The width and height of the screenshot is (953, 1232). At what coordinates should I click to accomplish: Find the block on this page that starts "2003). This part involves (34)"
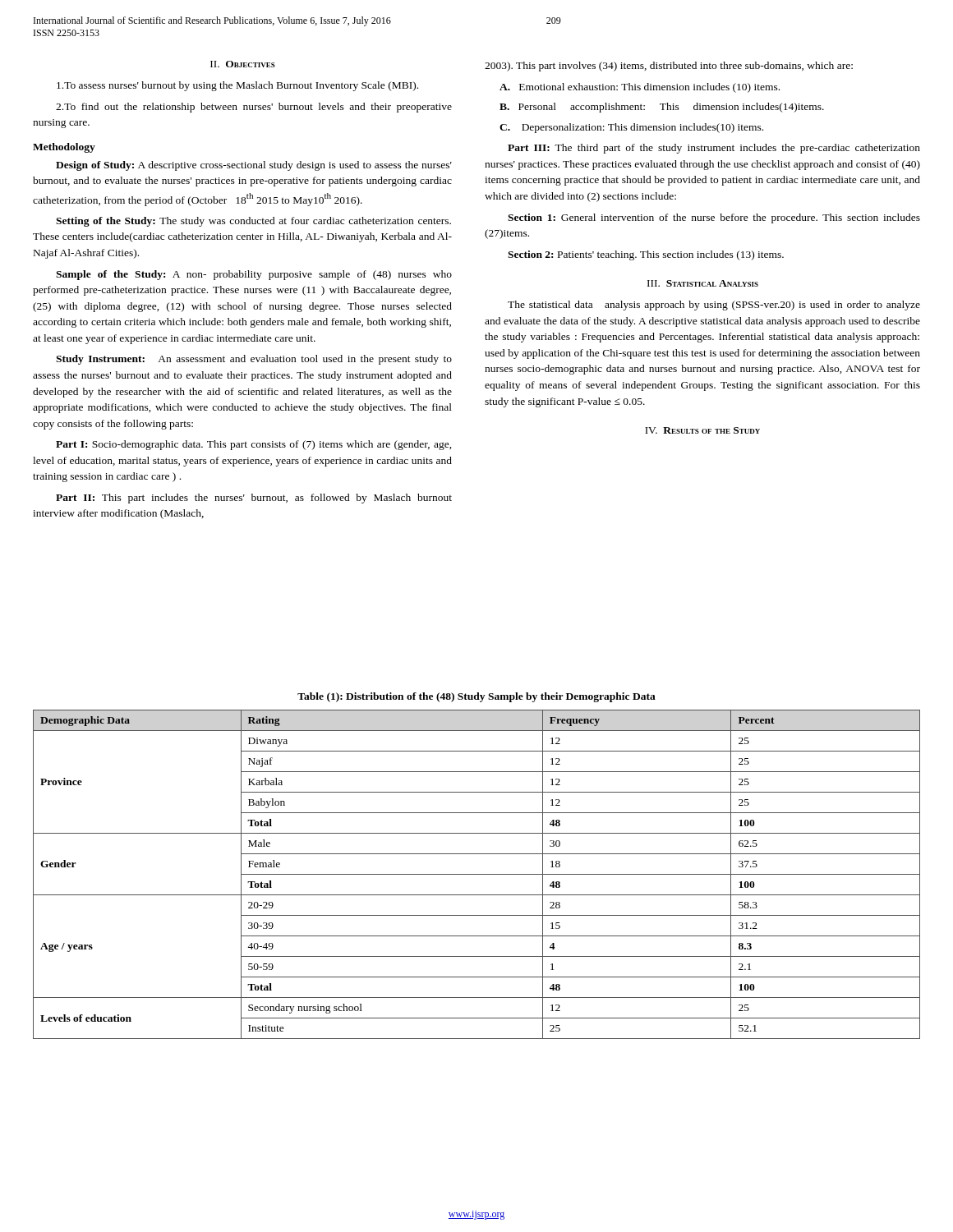pyautogui.click(x=669, y=65)
